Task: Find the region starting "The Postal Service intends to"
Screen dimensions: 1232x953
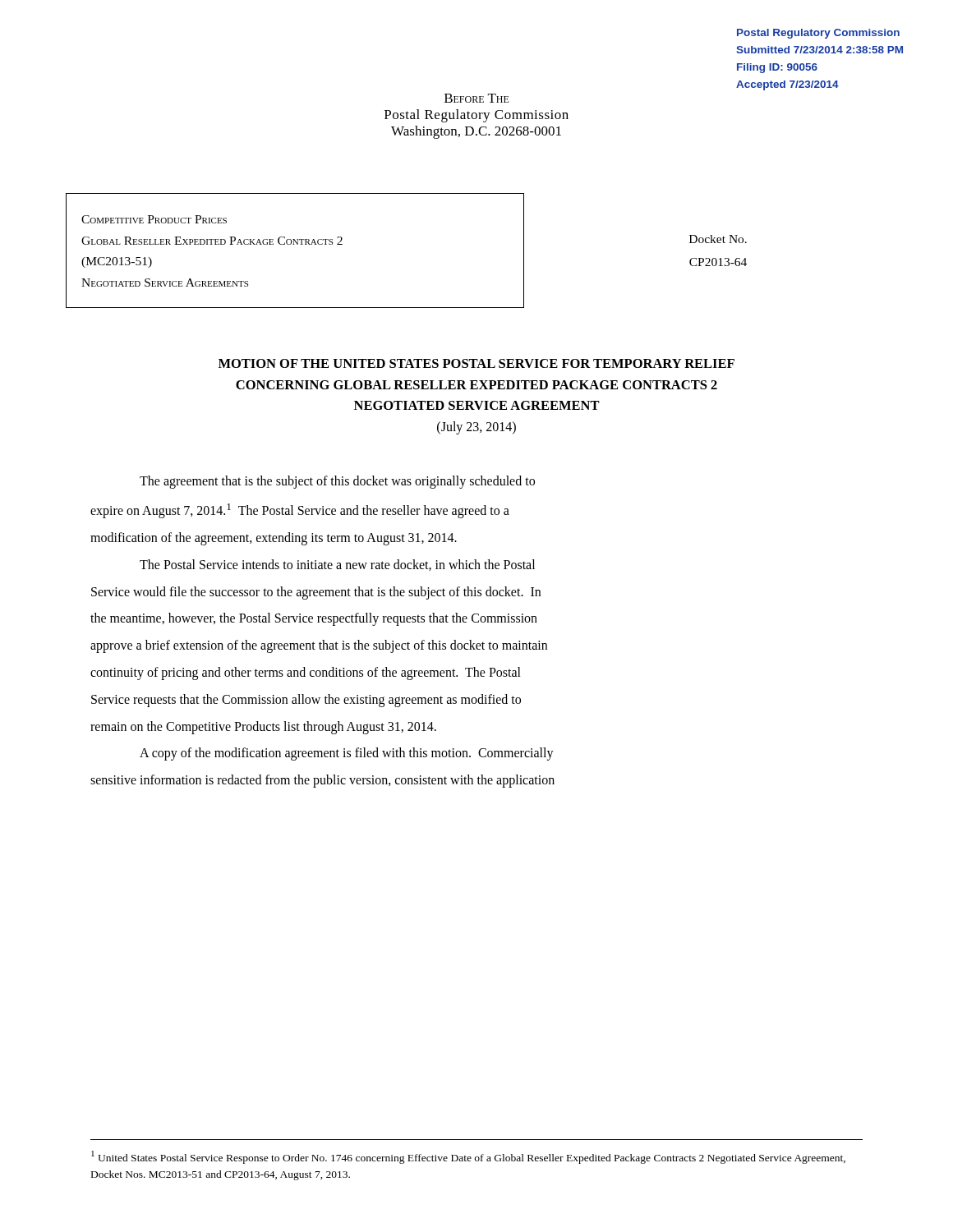Action: point(338,564)
